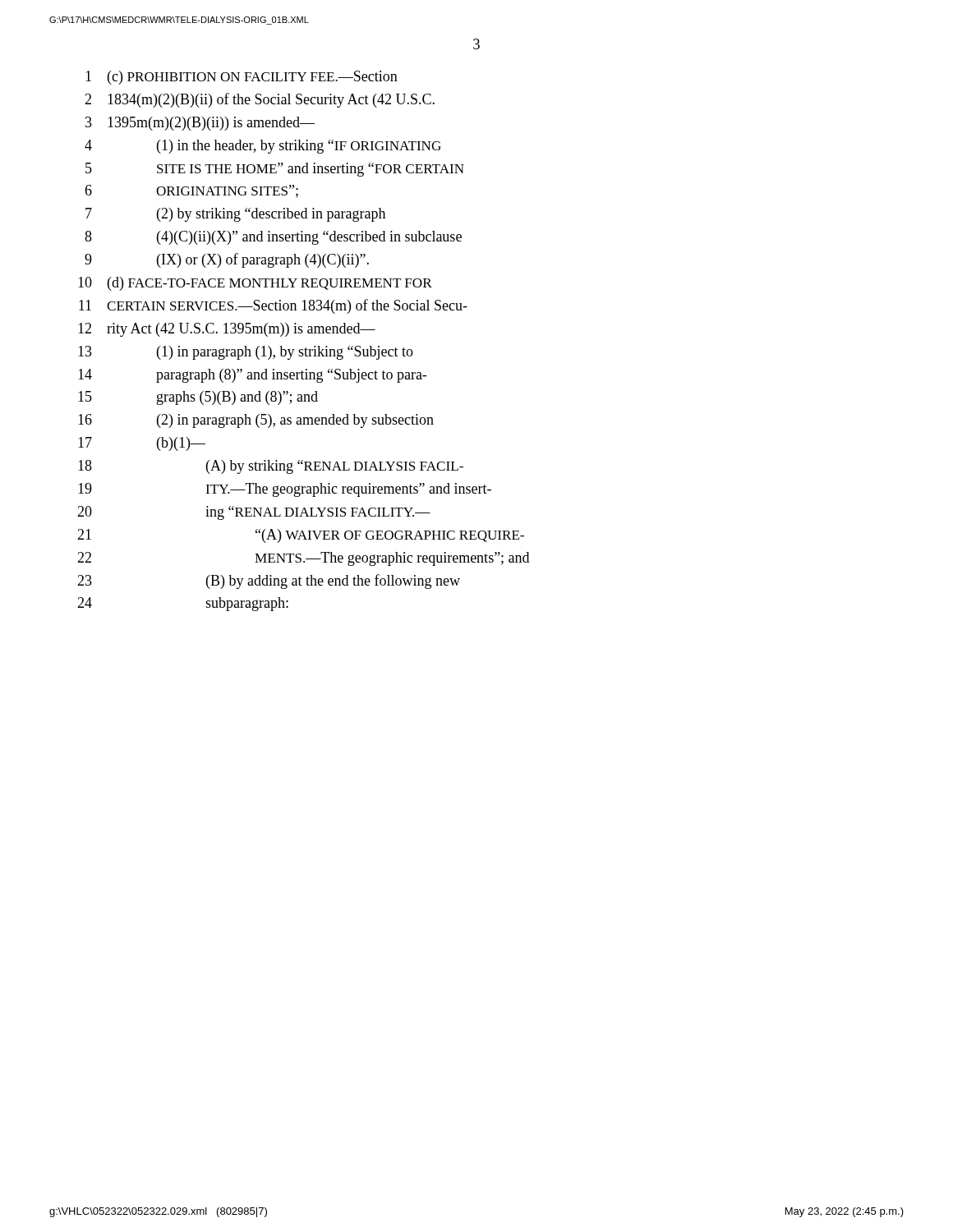Locate the text block starting "14 paragraph (8)” and inserting"
Image resolution: width=953 pixels, height=1232 pixels.
[252, 376]
